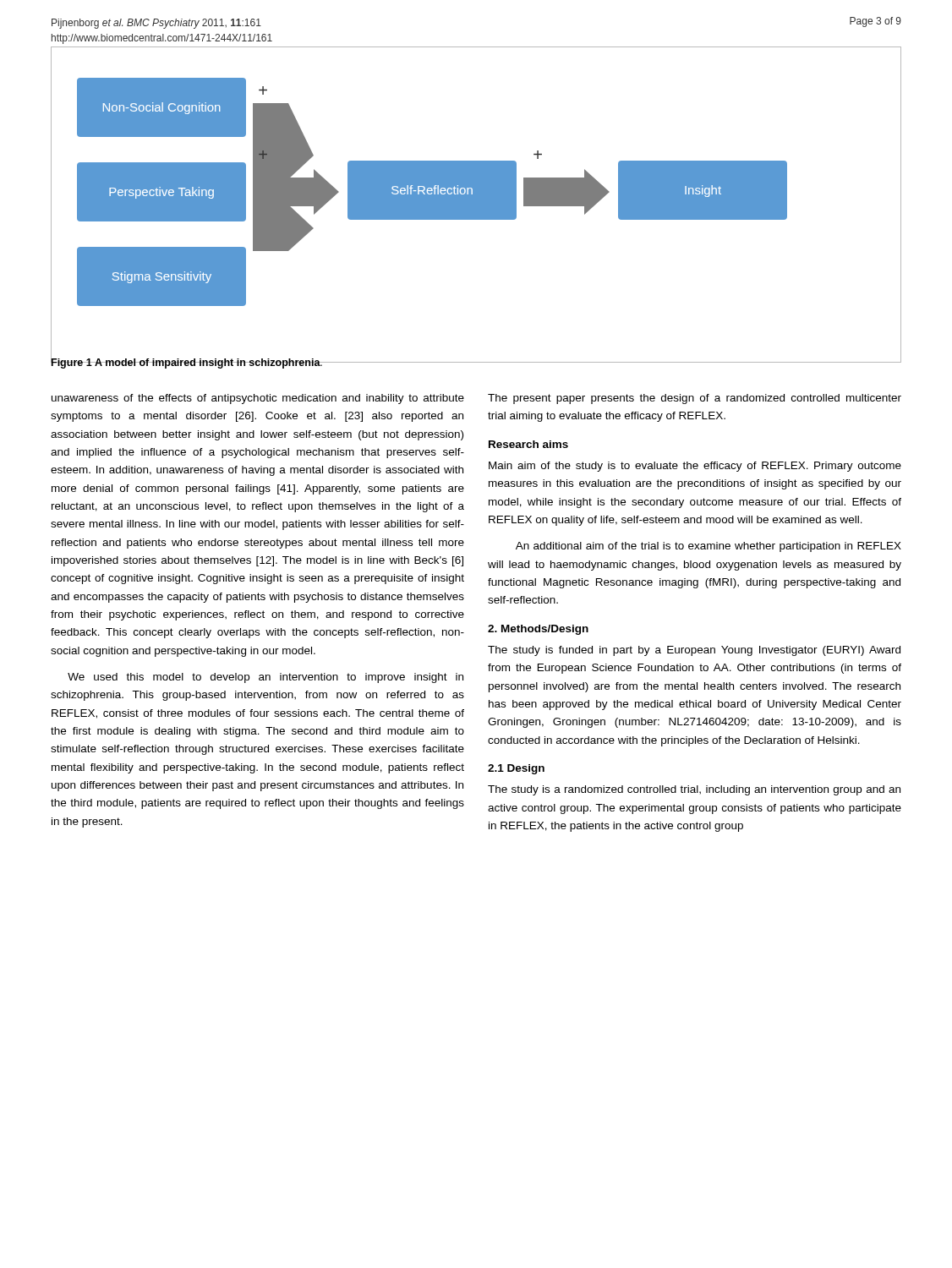Point to the block beginning "Main aim of the"
952x1268 pixels.
point(695,492)
